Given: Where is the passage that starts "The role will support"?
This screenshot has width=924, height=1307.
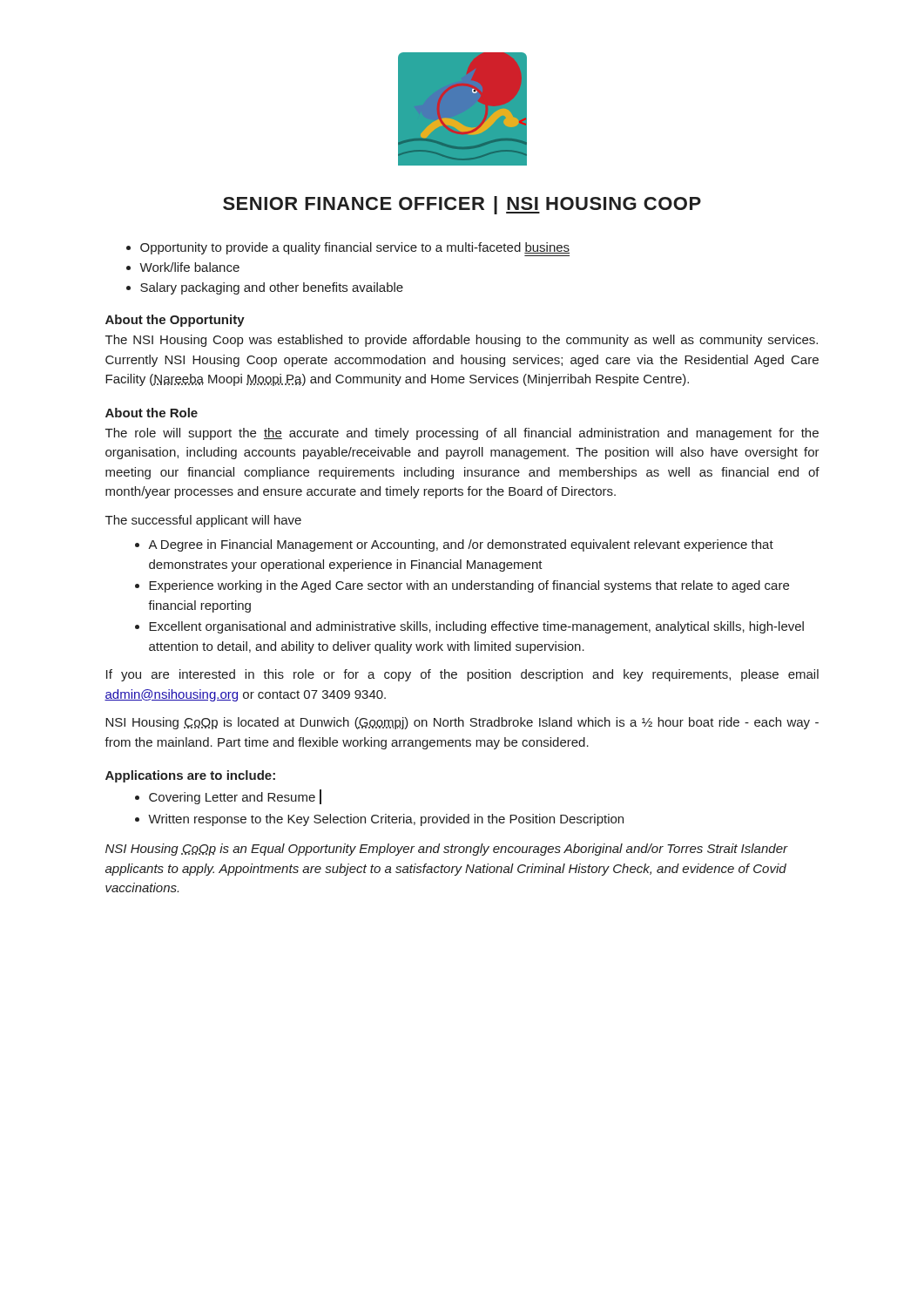Looking at the screenshot, I should (462, 462).
